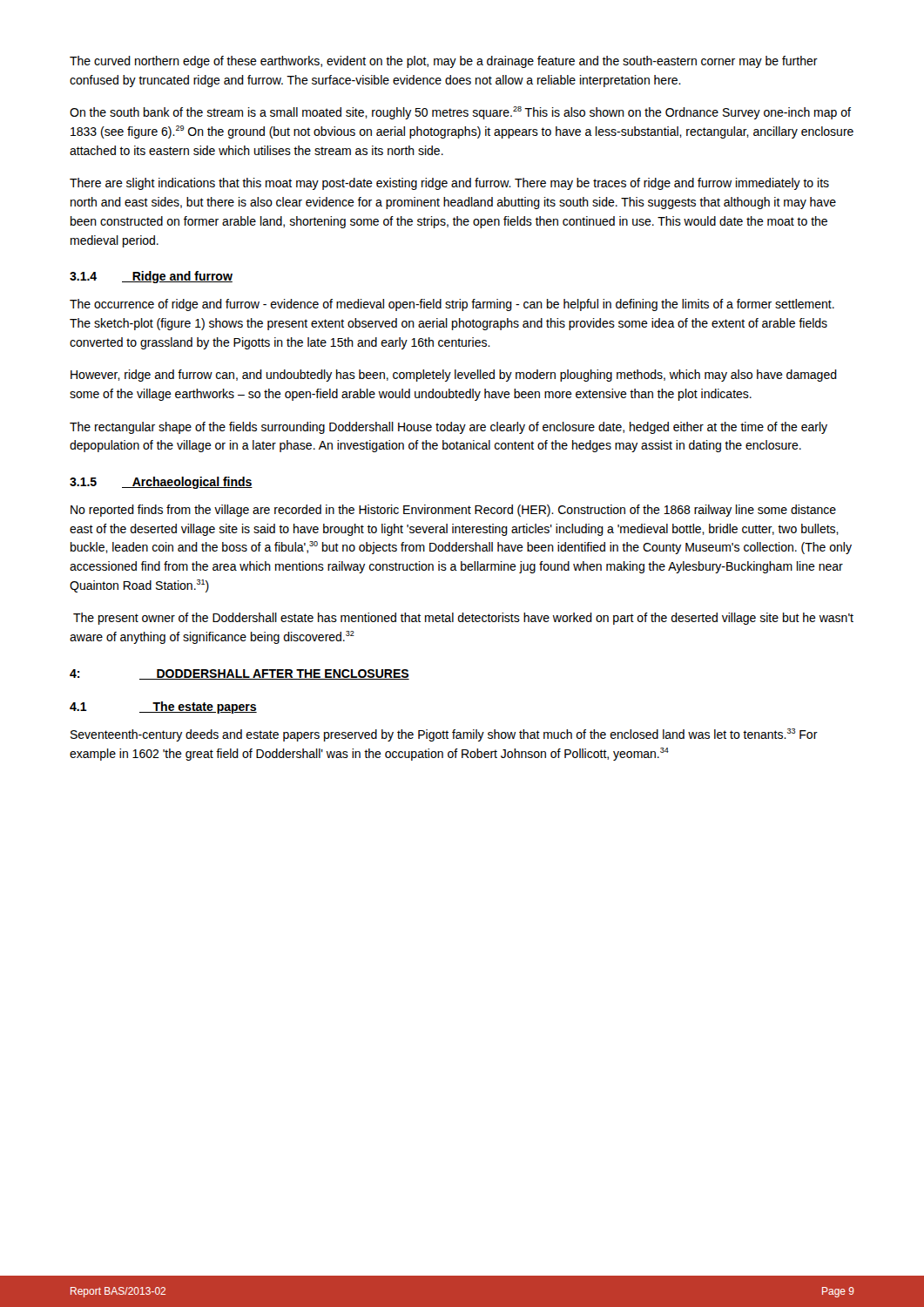Screen dimensions: 1307x924
Task: Locate the section header that reads "4.1 The estate"
Action: point(163,706)
